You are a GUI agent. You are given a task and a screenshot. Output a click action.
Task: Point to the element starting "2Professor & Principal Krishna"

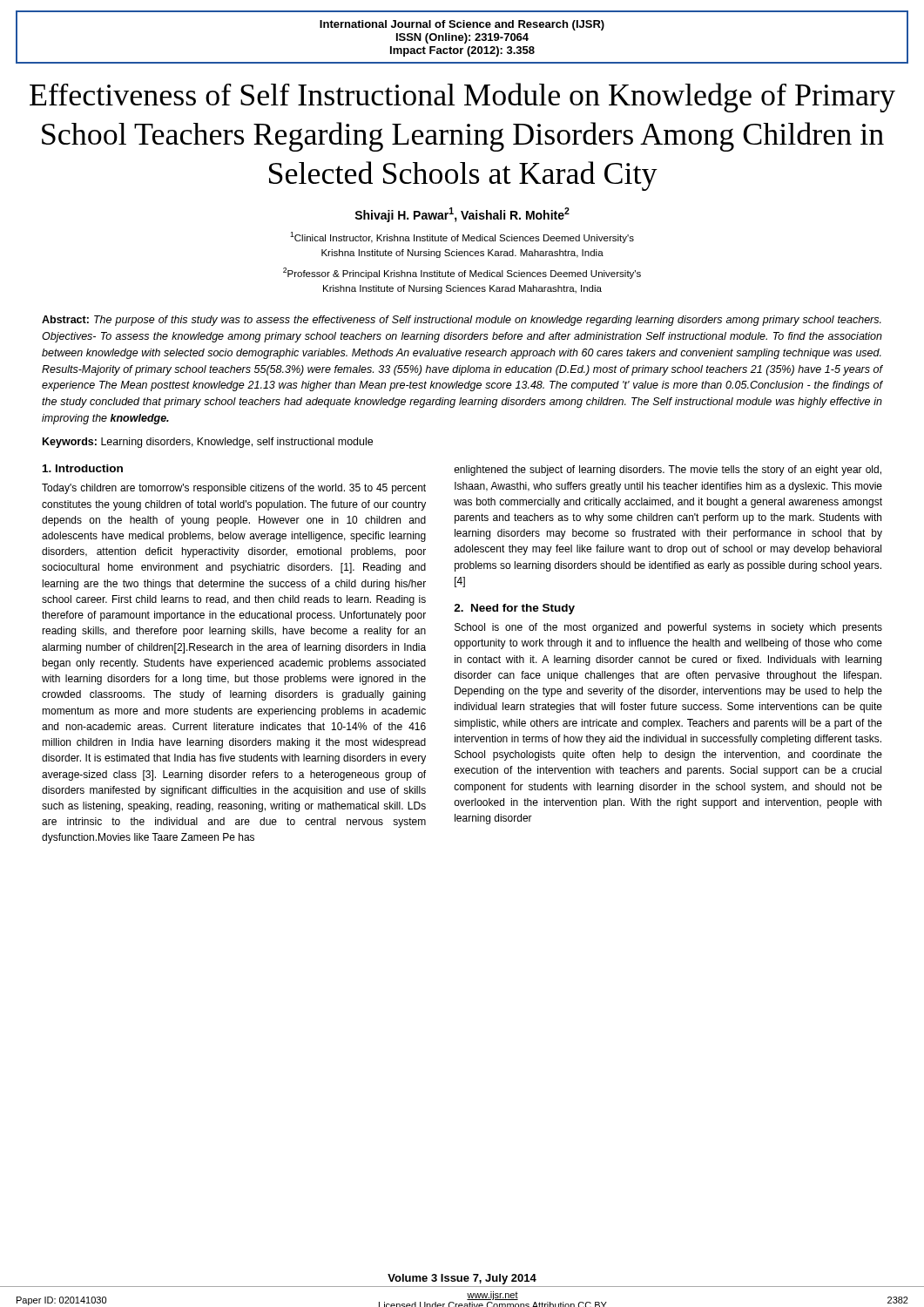click(462, 280)
